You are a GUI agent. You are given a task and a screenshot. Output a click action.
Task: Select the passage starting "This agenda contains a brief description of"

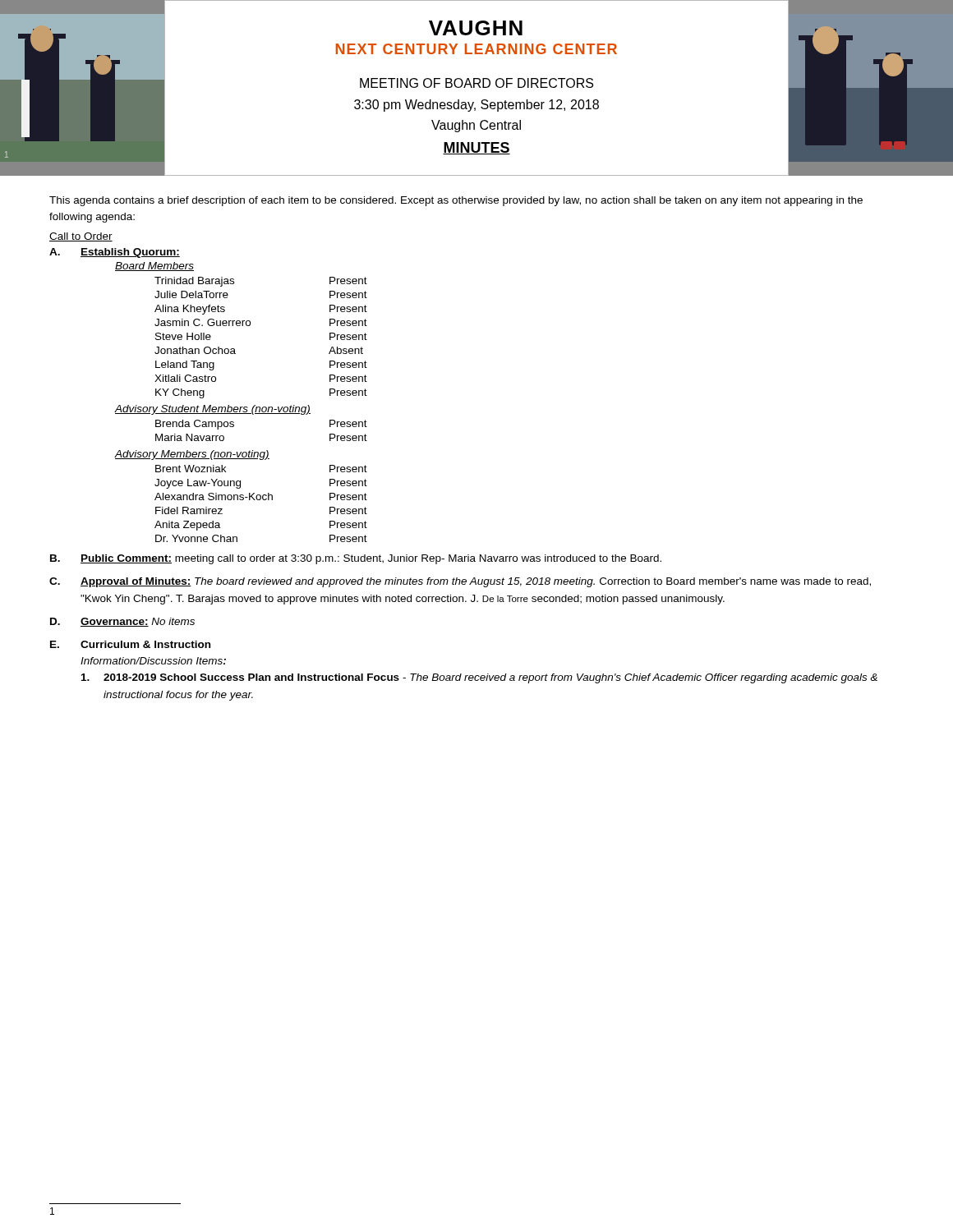(x=456, y=208)
